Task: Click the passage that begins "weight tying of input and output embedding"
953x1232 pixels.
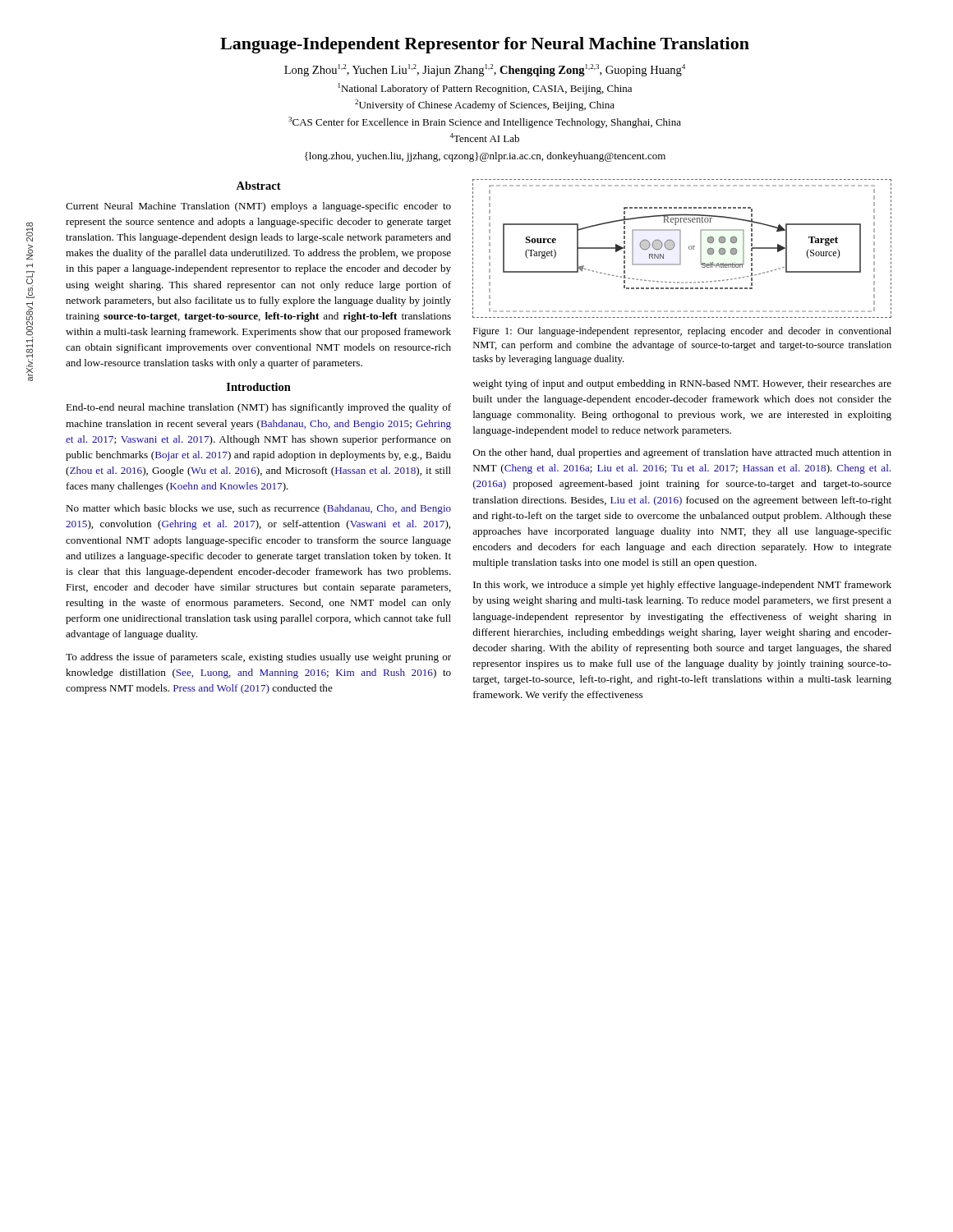Action: 682,406
